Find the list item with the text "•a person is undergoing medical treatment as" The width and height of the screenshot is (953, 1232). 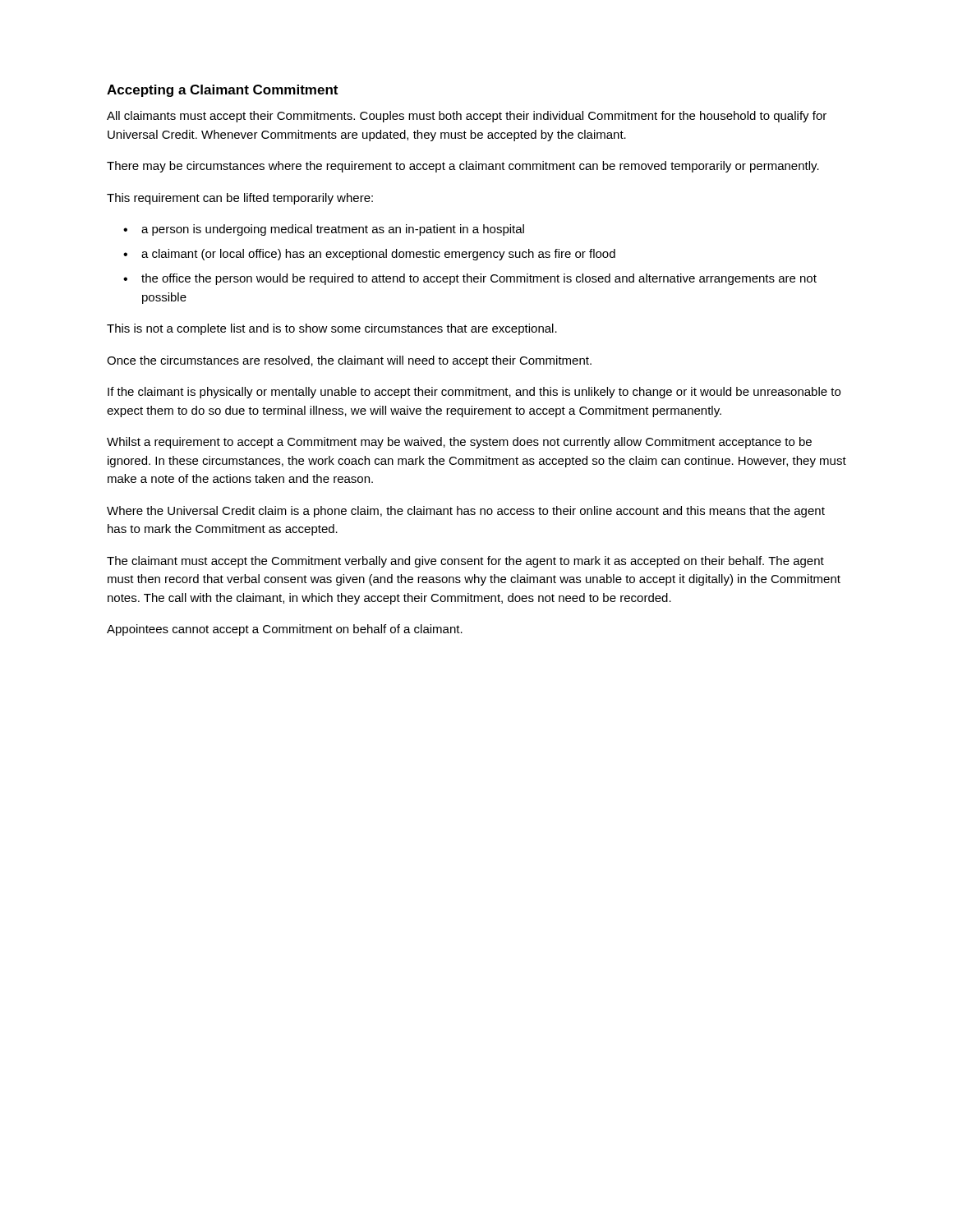pyautogui.click(x=324, y=230)
